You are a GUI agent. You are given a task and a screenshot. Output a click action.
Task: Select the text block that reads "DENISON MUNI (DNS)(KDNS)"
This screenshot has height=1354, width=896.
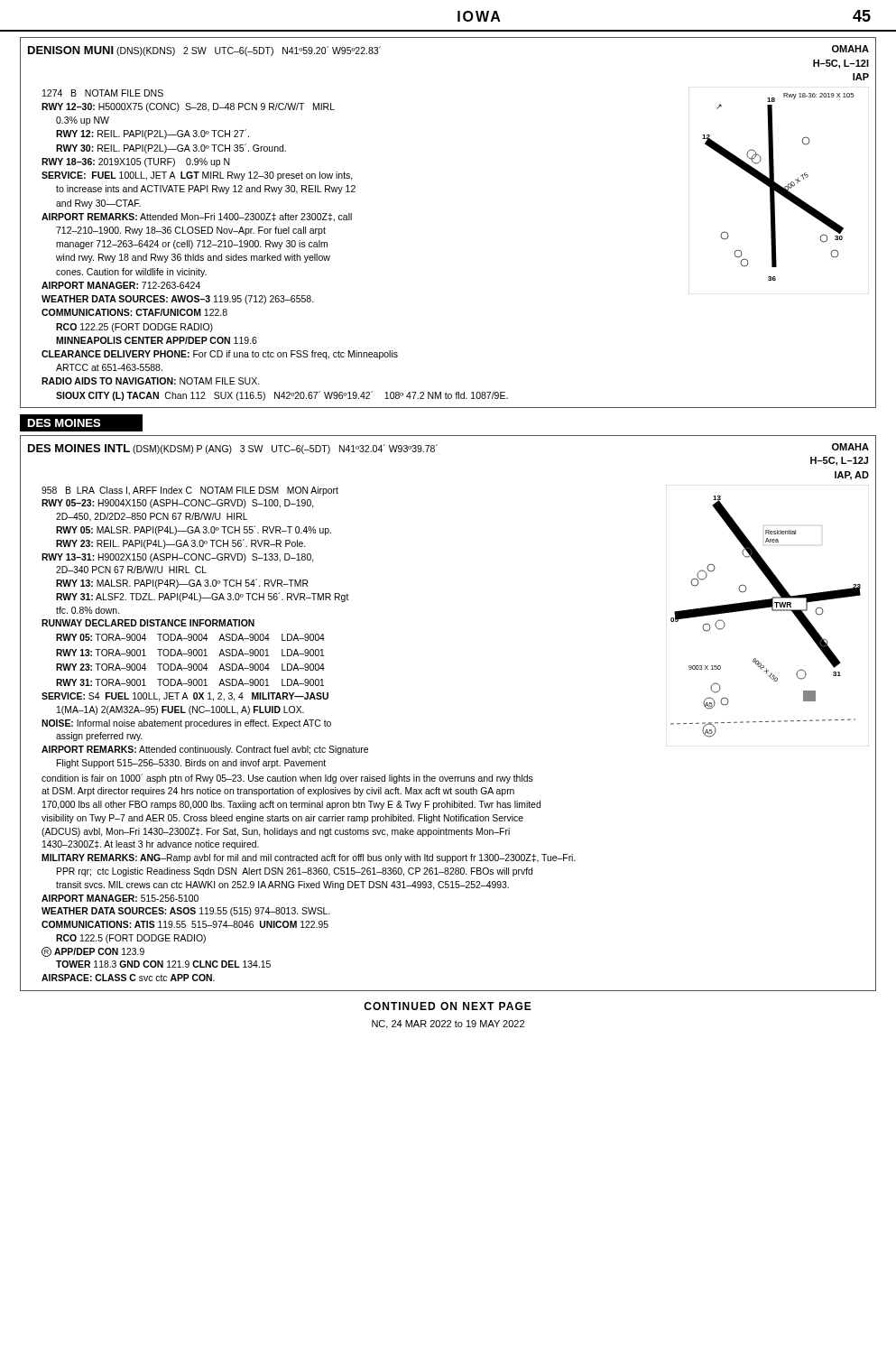[199, 50]
